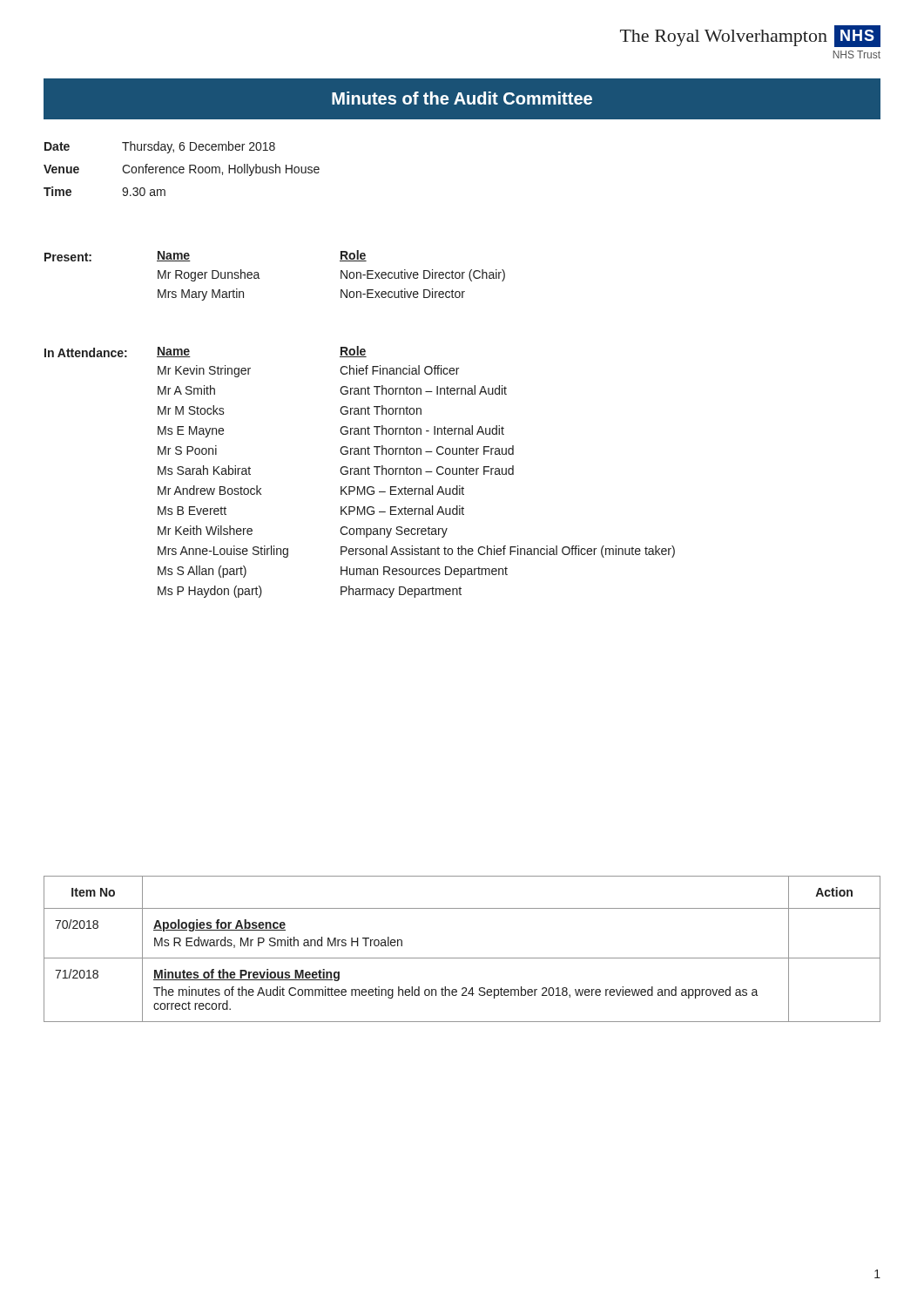Point to the text block starting "Minutes of the"
Image resolution: width=924 pixels, height=1307 pixels.
(x=462, y=98)
